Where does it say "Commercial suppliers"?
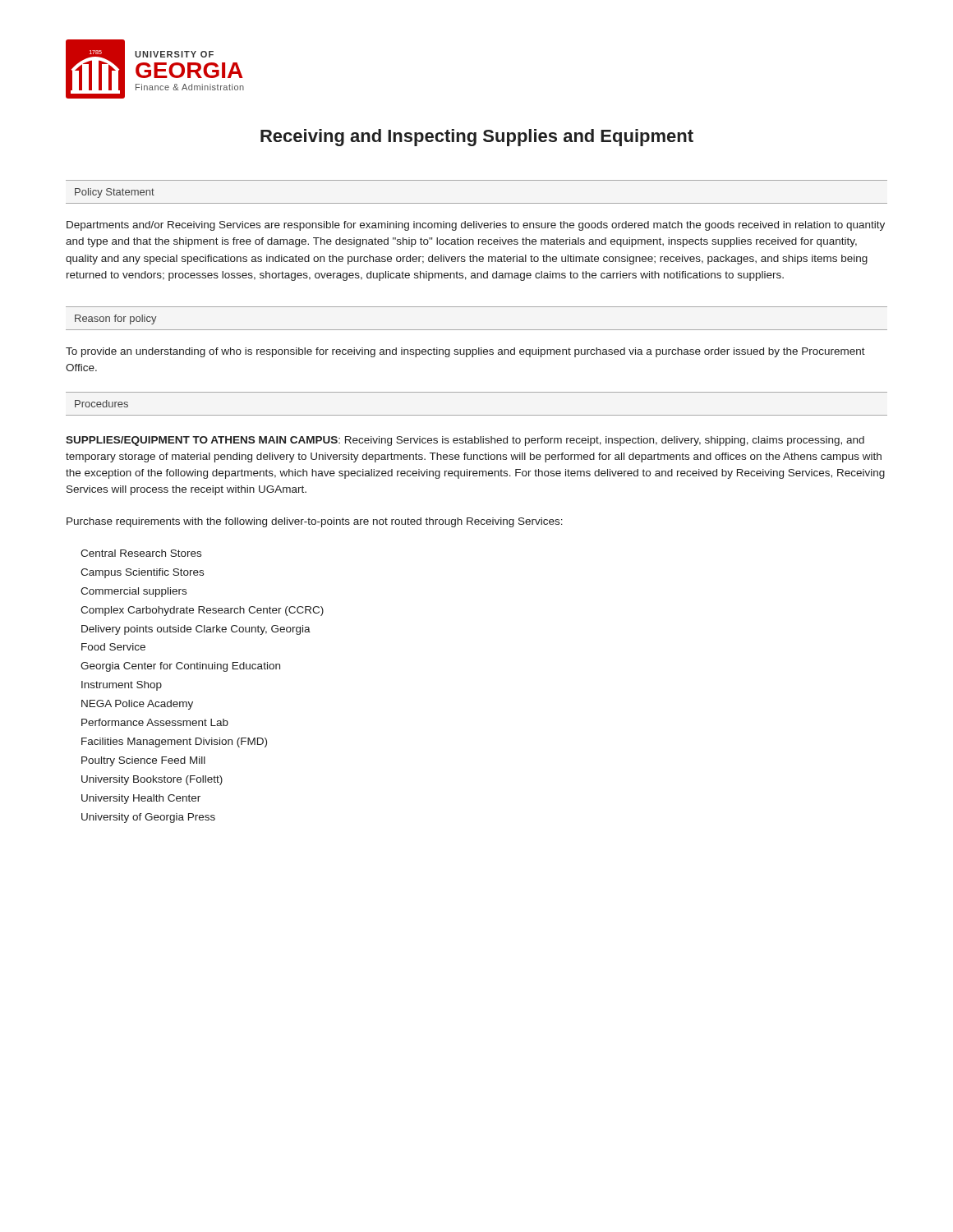The image size is (953, 1232). 134,591
